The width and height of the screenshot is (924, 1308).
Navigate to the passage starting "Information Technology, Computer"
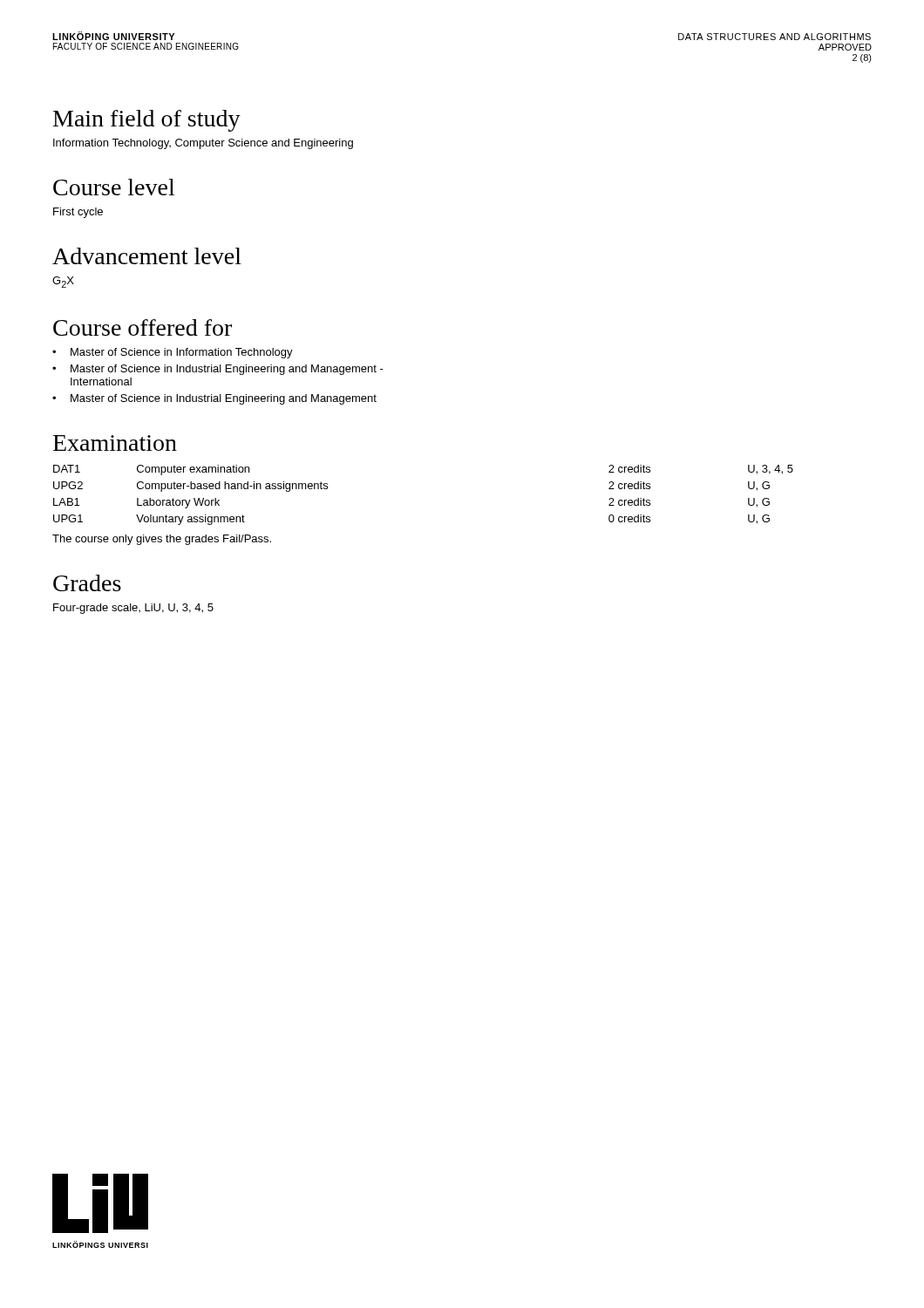(x=203, y=143)
